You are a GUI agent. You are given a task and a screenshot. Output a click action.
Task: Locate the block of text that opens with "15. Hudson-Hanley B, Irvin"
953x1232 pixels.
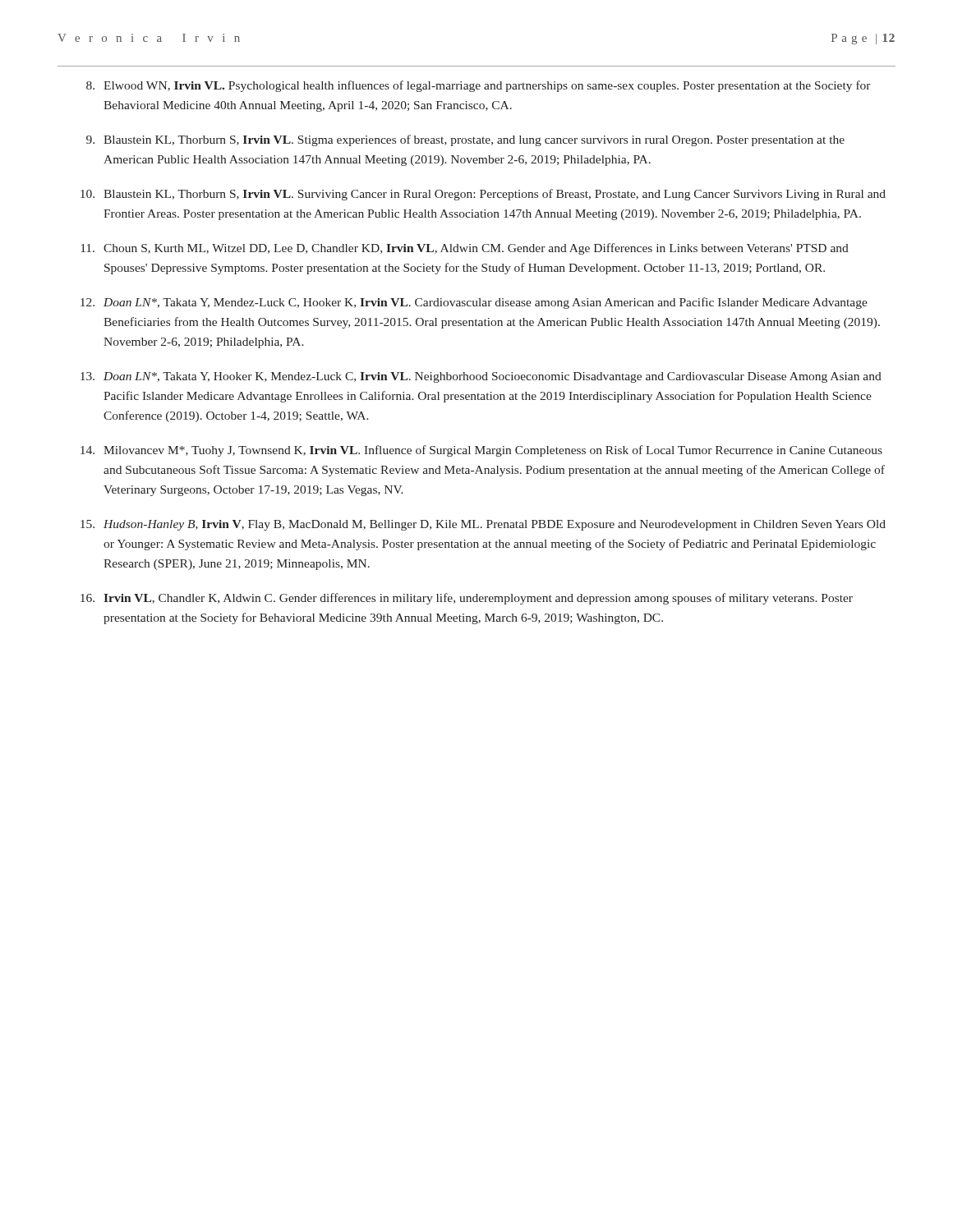[476, 544]
